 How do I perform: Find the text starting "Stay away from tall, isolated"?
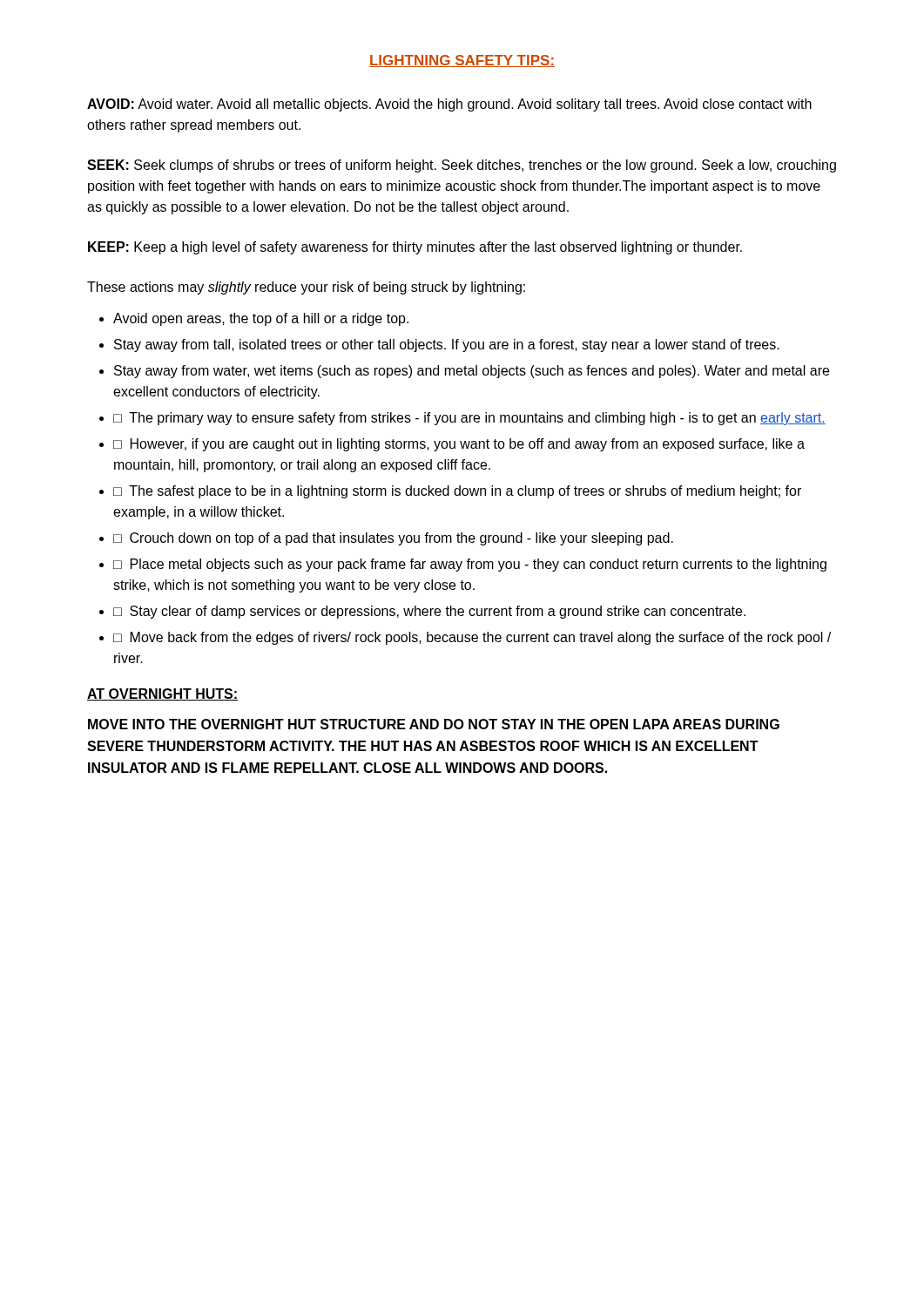point(447,345)
